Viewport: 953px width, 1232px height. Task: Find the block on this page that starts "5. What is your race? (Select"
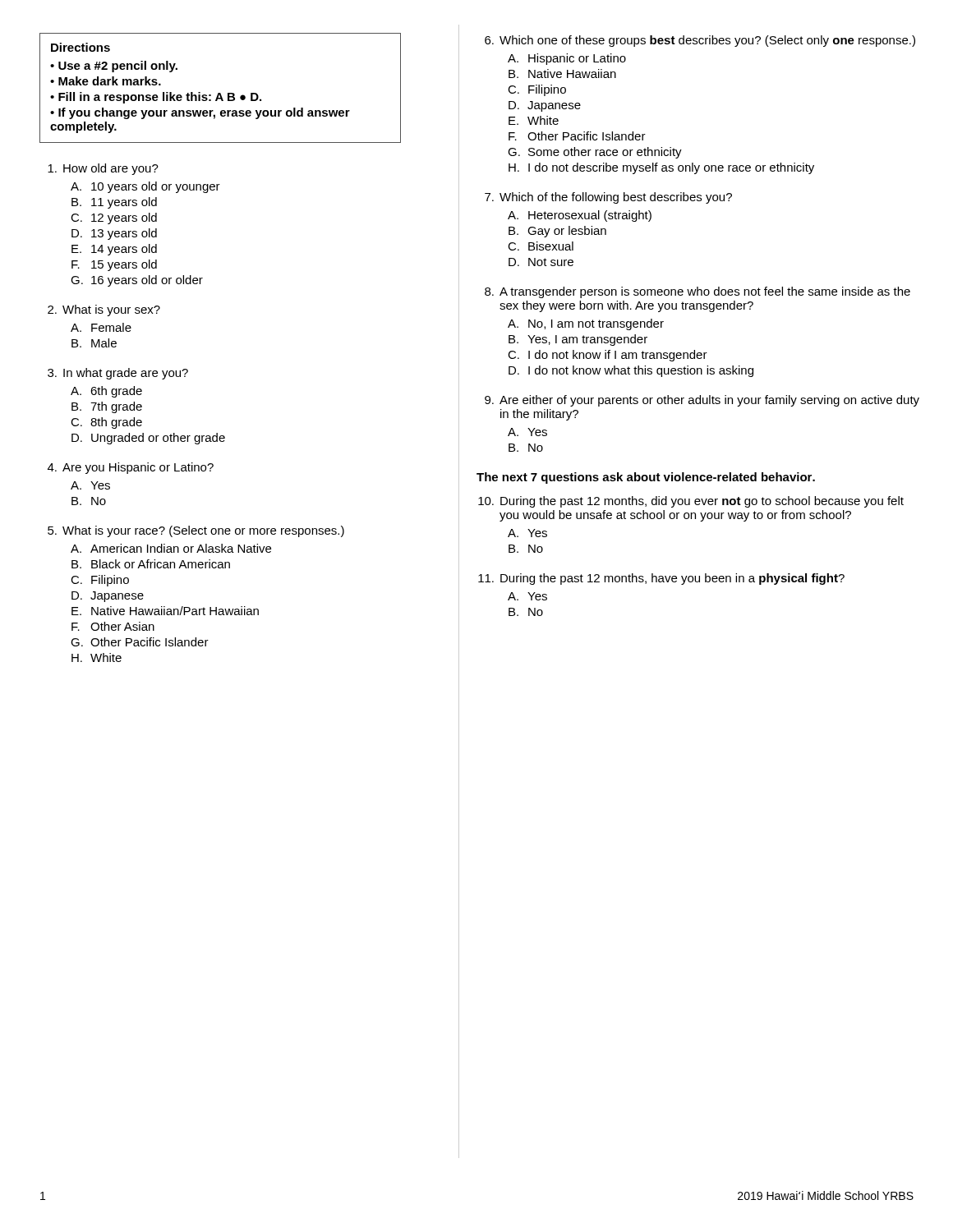(x=196, y=531)
